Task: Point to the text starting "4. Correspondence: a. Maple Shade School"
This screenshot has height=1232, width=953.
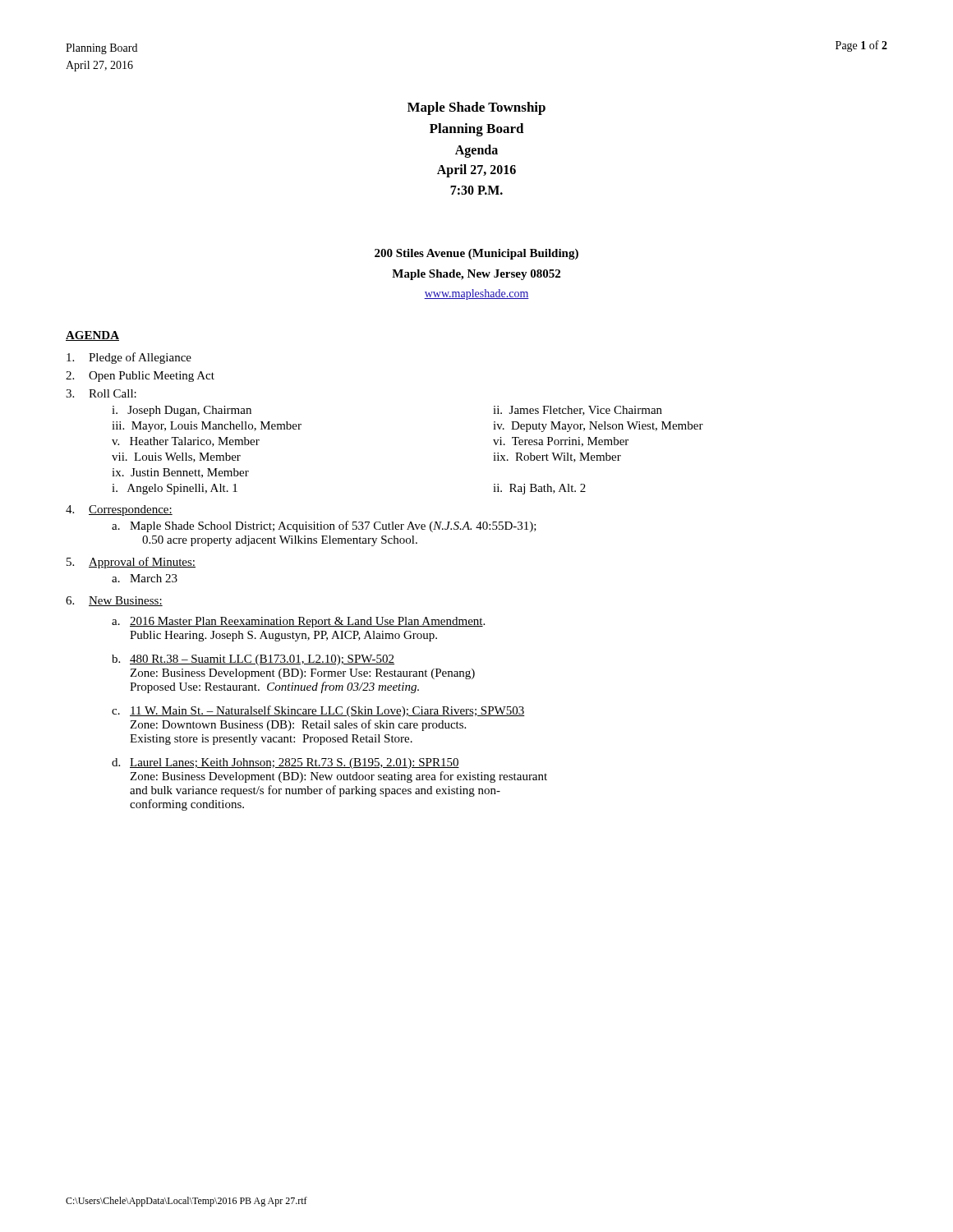Action: [476, 525]
